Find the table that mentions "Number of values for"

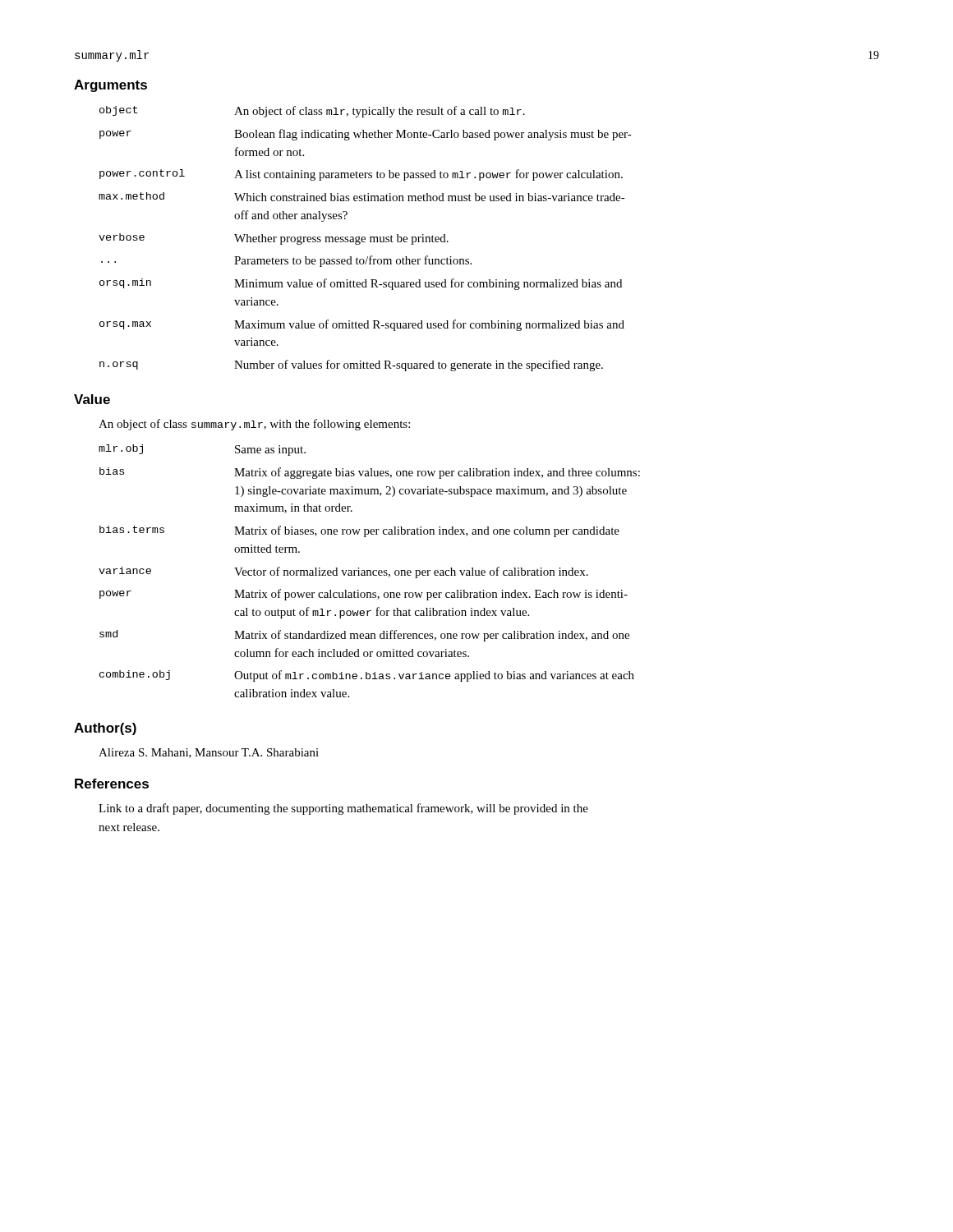tap(476, 238)
